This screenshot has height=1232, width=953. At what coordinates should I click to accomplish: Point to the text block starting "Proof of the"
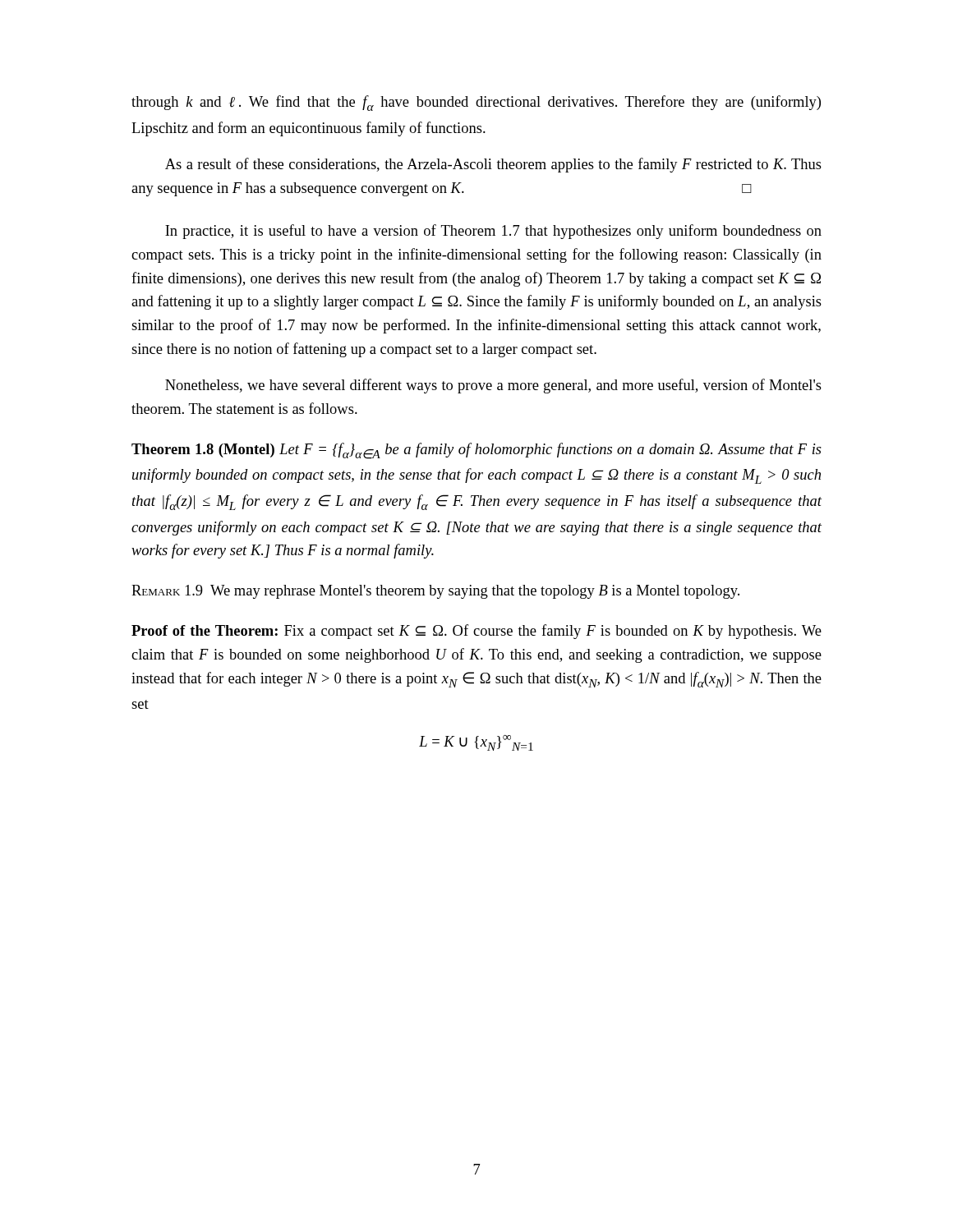tap(476, 668)
